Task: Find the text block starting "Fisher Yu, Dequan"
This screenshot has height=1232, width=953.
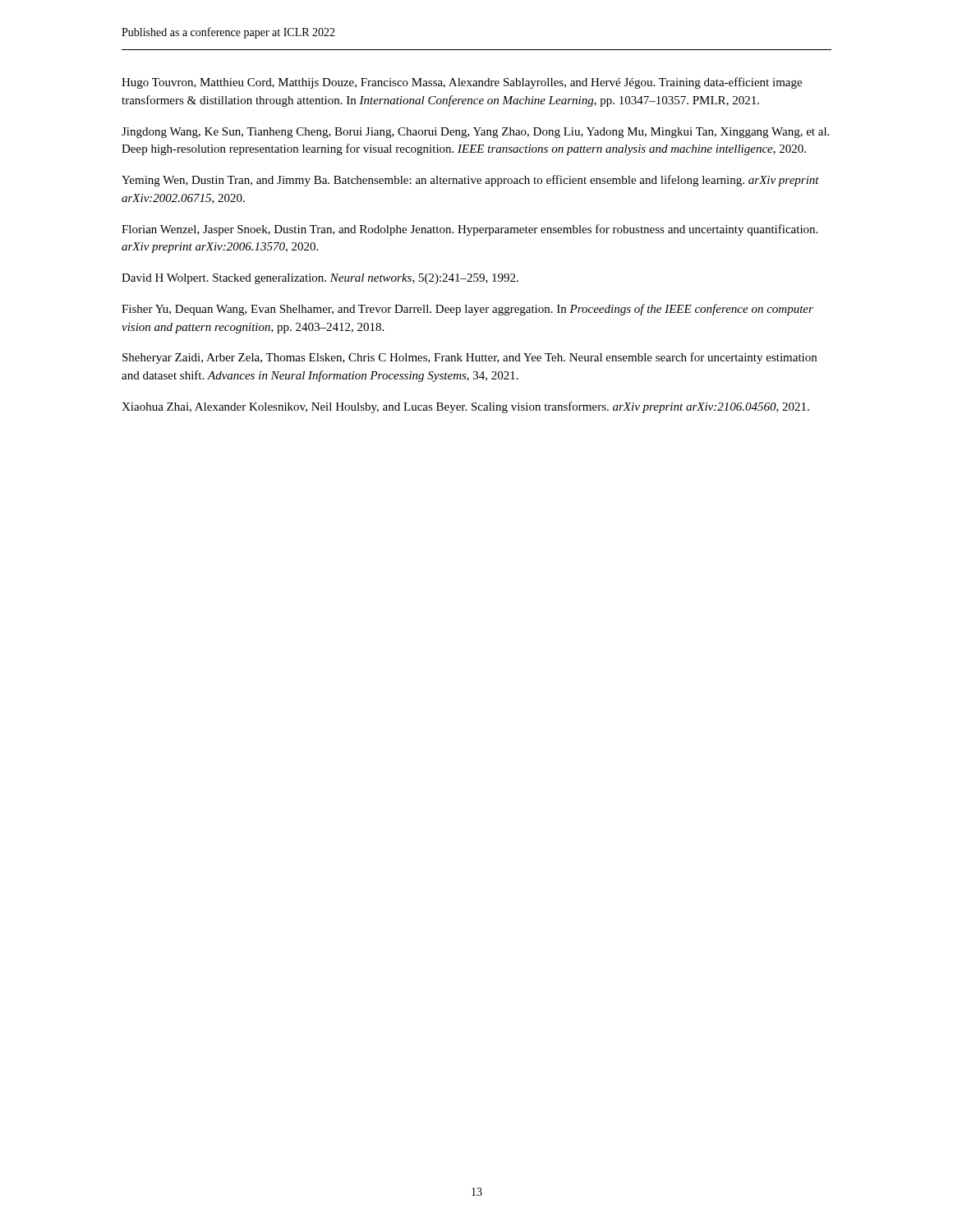Action: tap(476, 318)
